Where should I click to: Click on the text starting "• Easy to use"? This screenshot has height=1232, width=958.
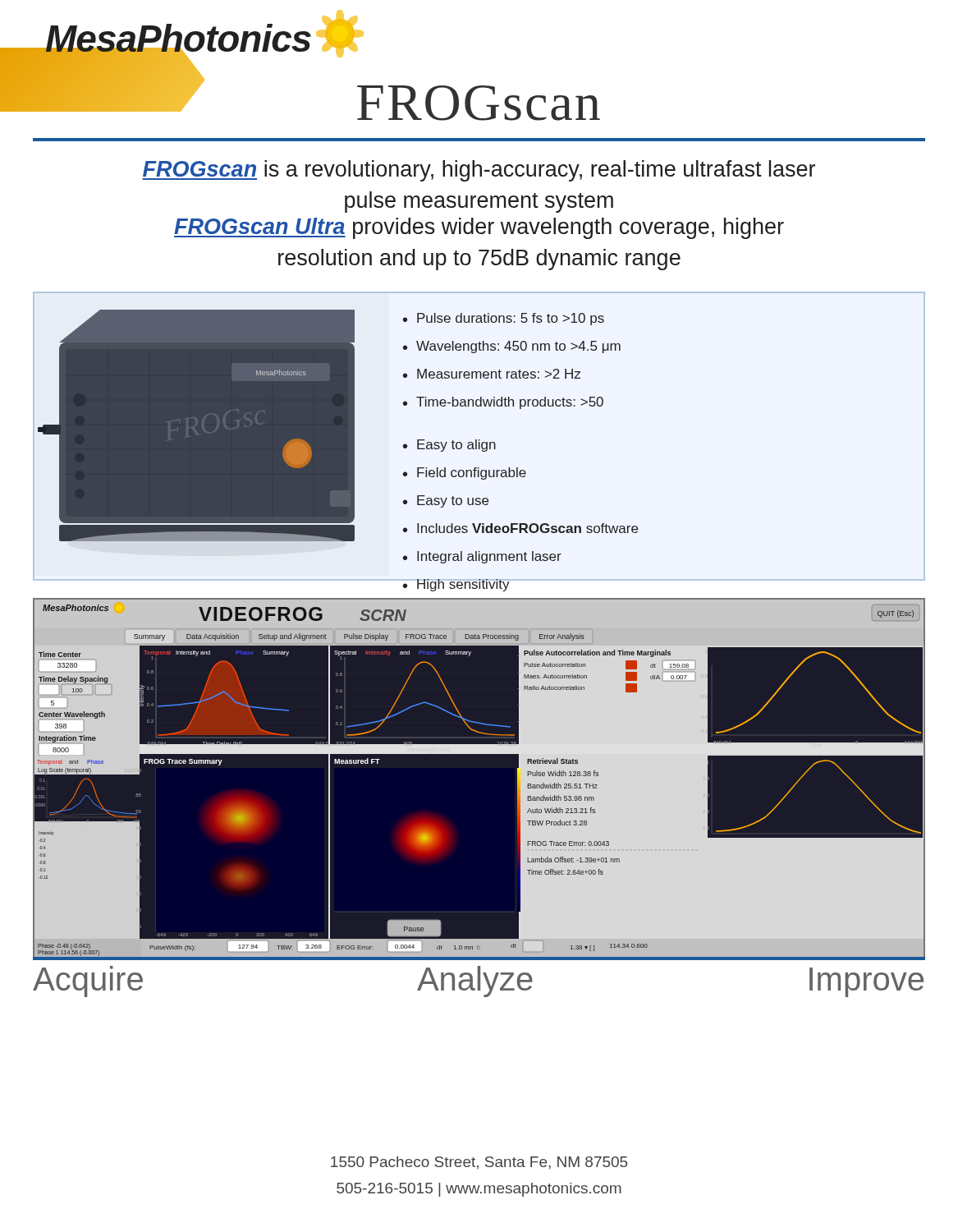[446, 503]
